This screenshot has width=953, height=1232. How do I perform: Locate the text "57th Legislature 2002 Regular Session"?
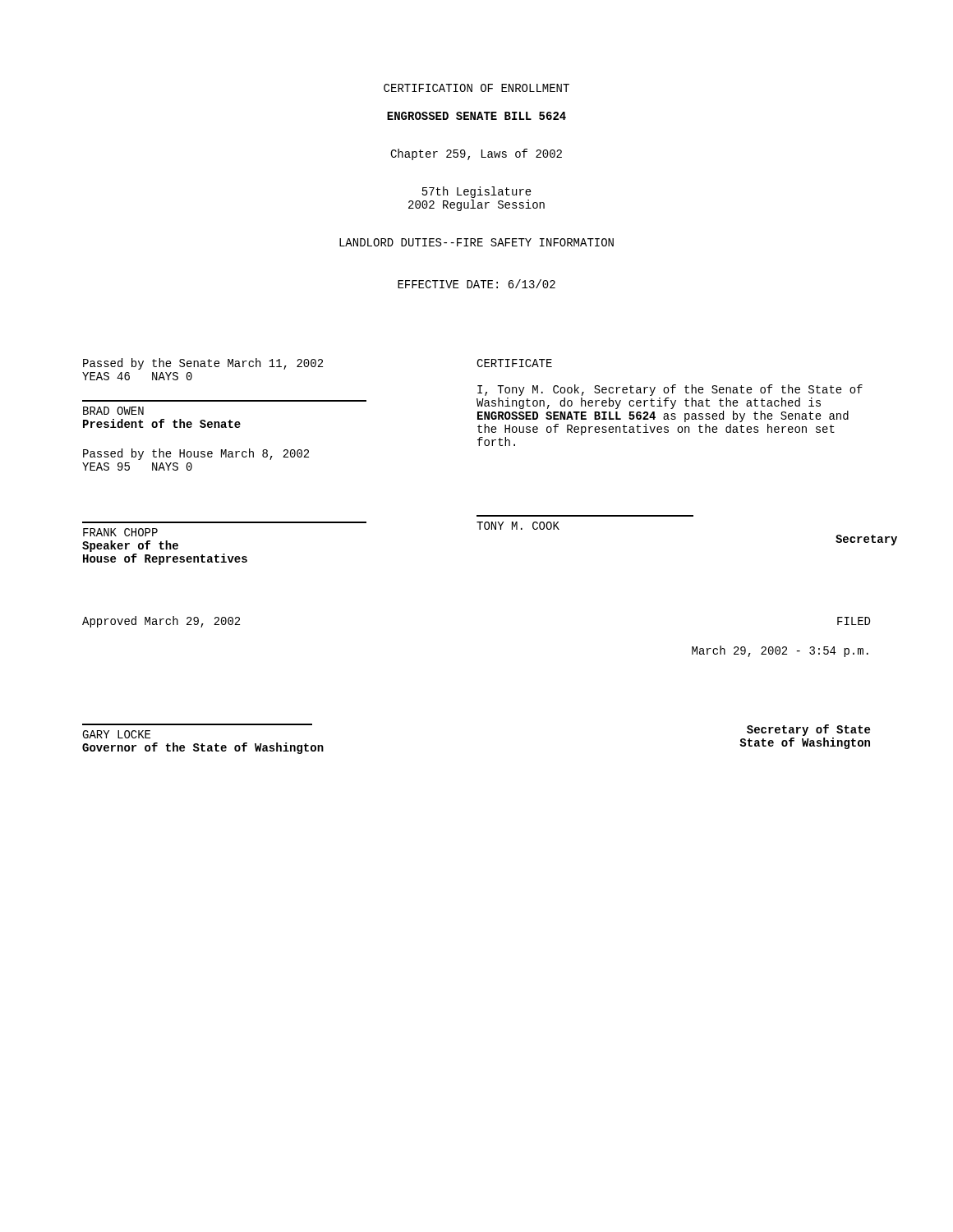476,199
